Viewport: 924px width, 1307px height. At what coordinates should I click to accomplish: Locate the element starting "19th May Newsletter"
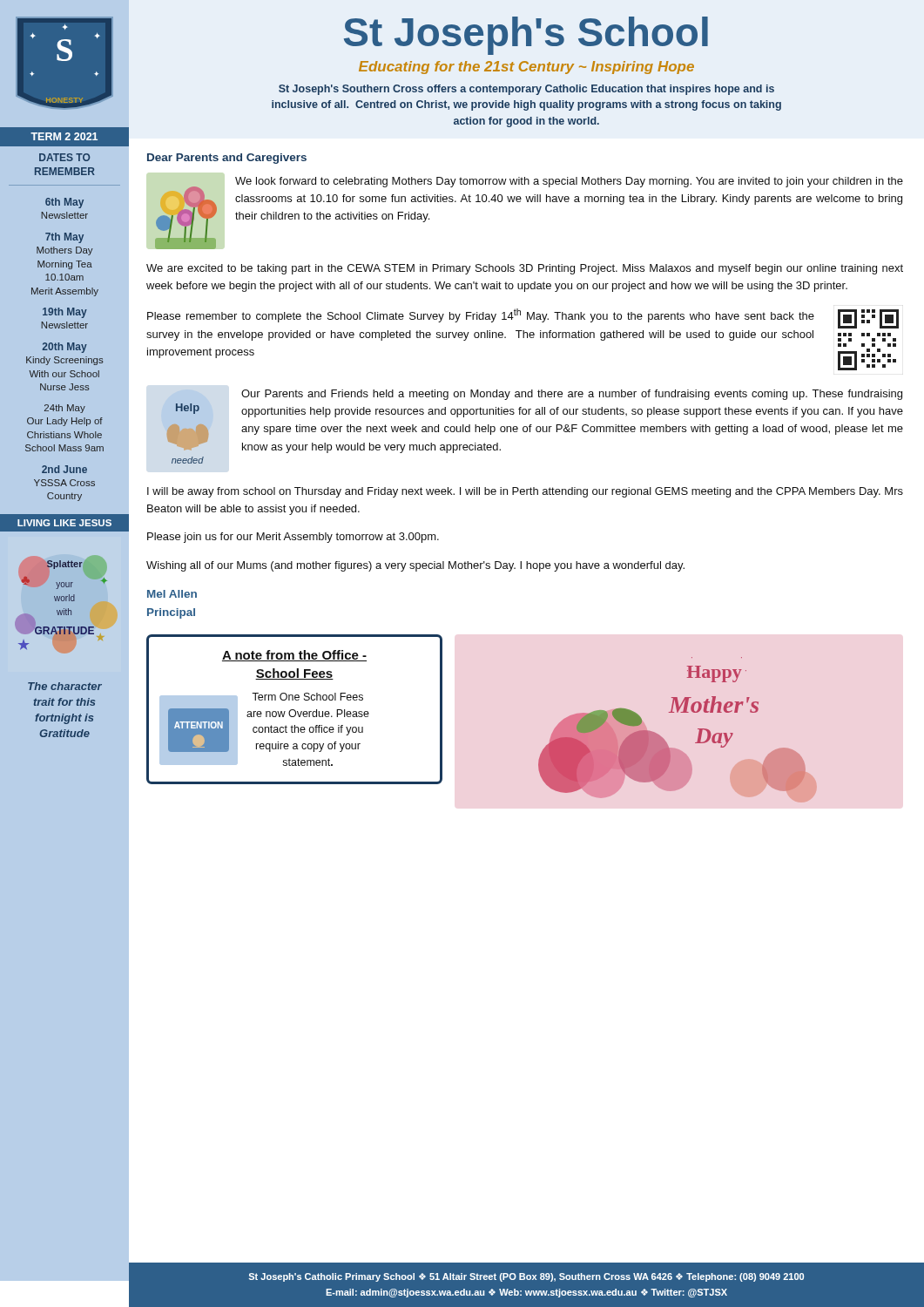pyautogui.click(x=64, y=318)
